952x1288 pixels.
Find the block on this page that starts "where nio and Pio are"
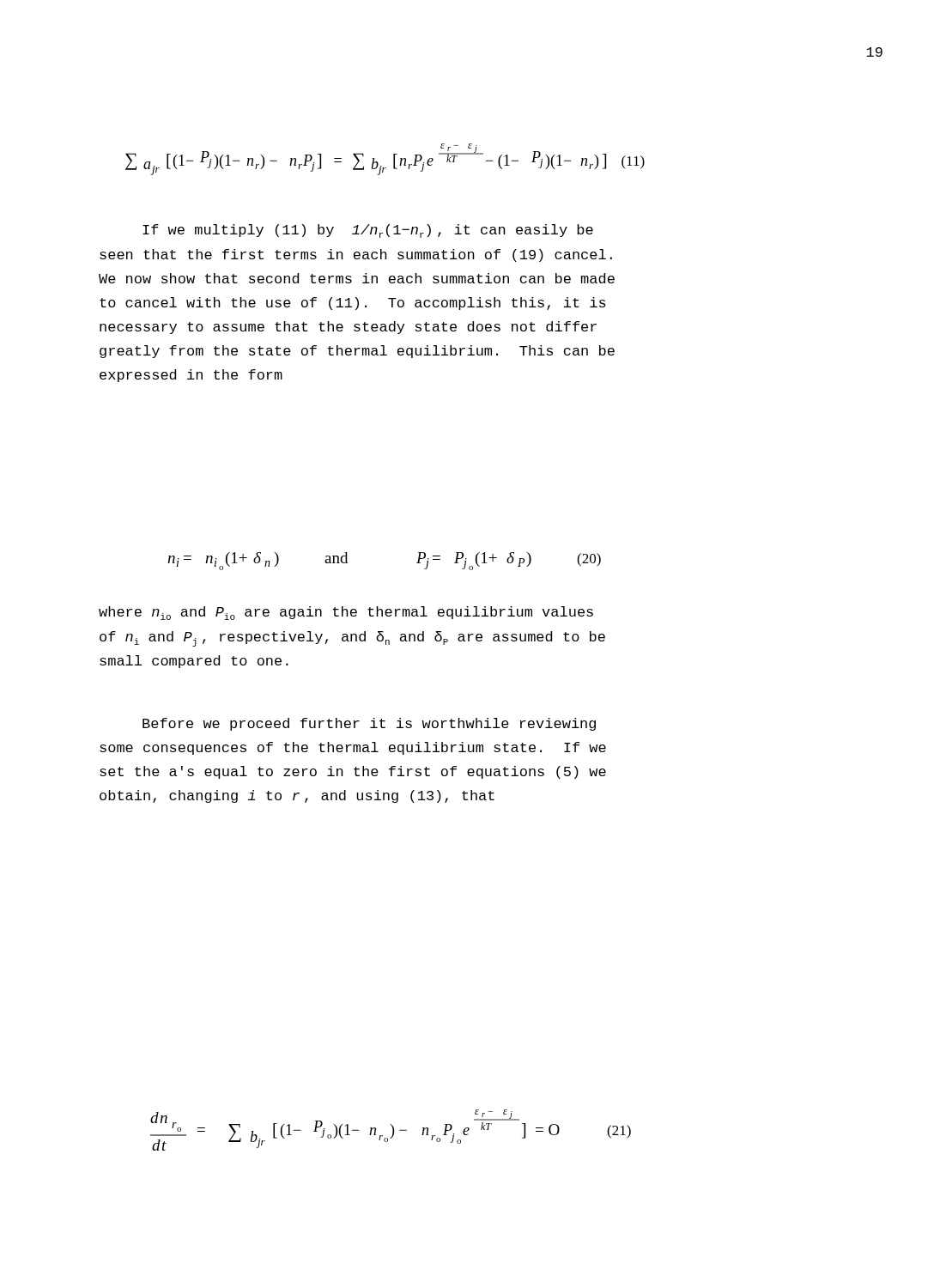pos(352,637)
